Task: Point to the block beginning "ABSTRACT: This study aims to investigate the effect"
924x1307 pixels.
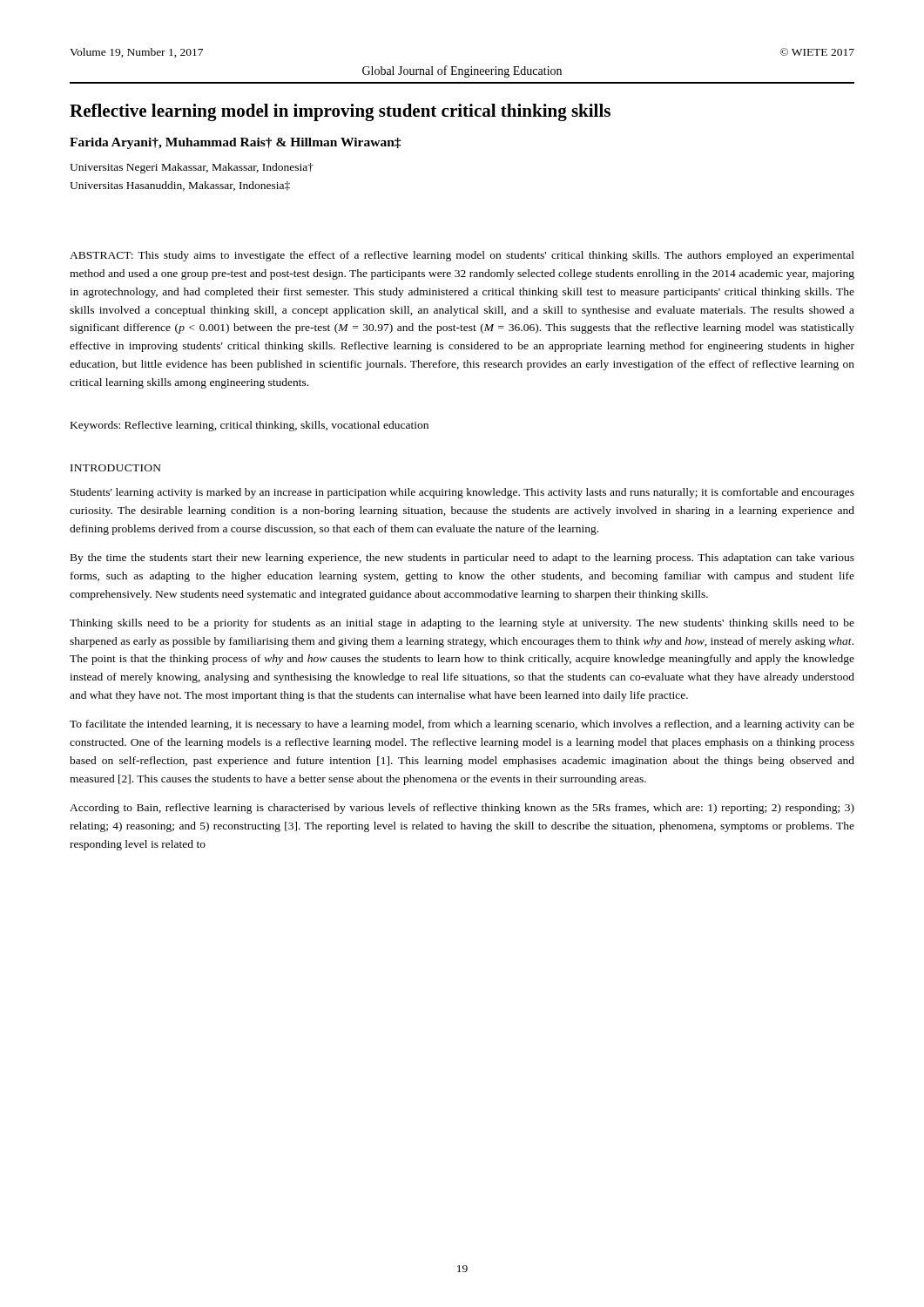Action: pyautogui.click(x=462, y=318)
